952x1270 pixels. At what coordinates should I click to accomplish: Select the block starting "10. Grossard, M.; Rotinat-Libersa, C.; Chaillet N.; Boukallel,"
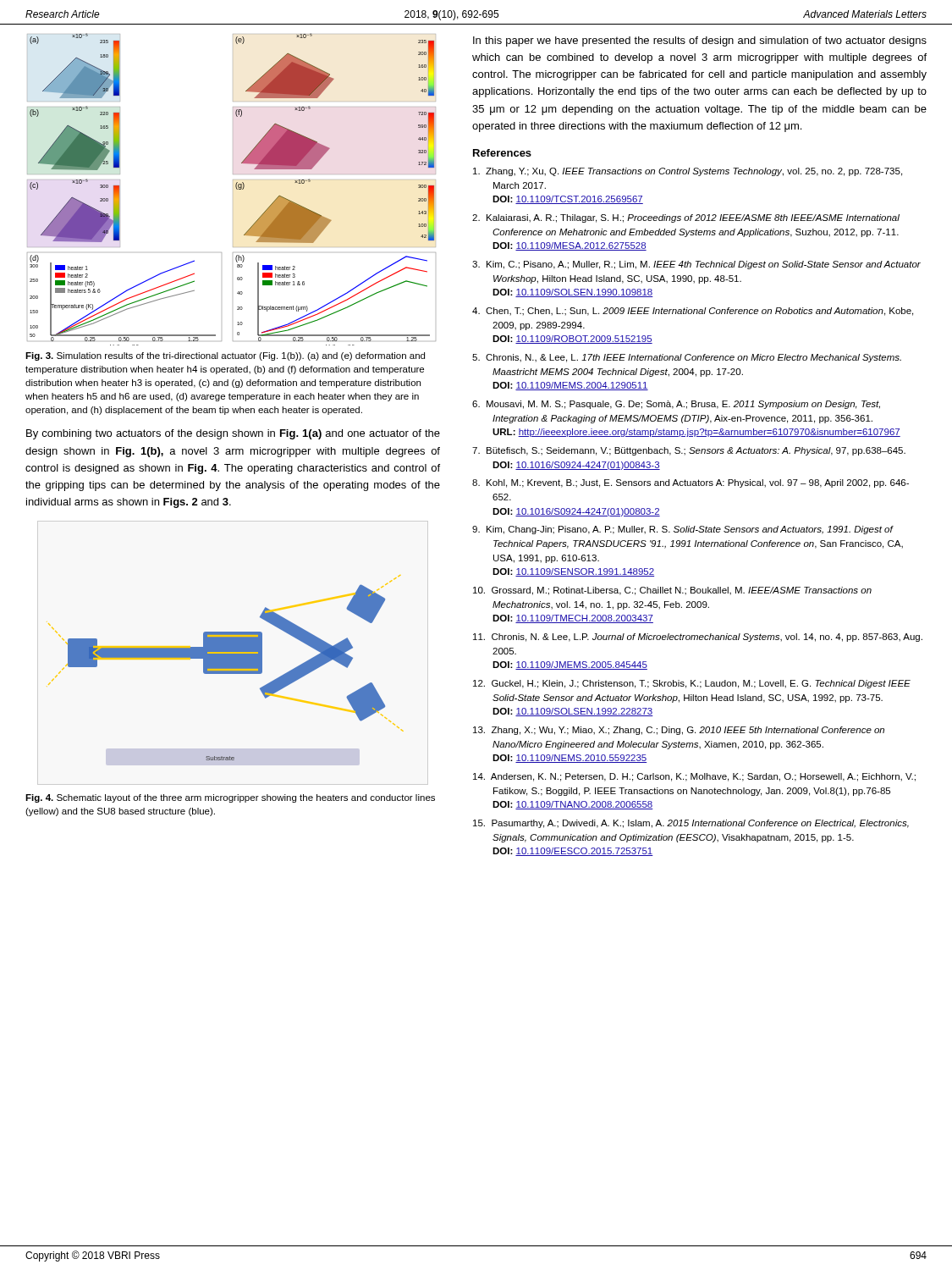672,604
